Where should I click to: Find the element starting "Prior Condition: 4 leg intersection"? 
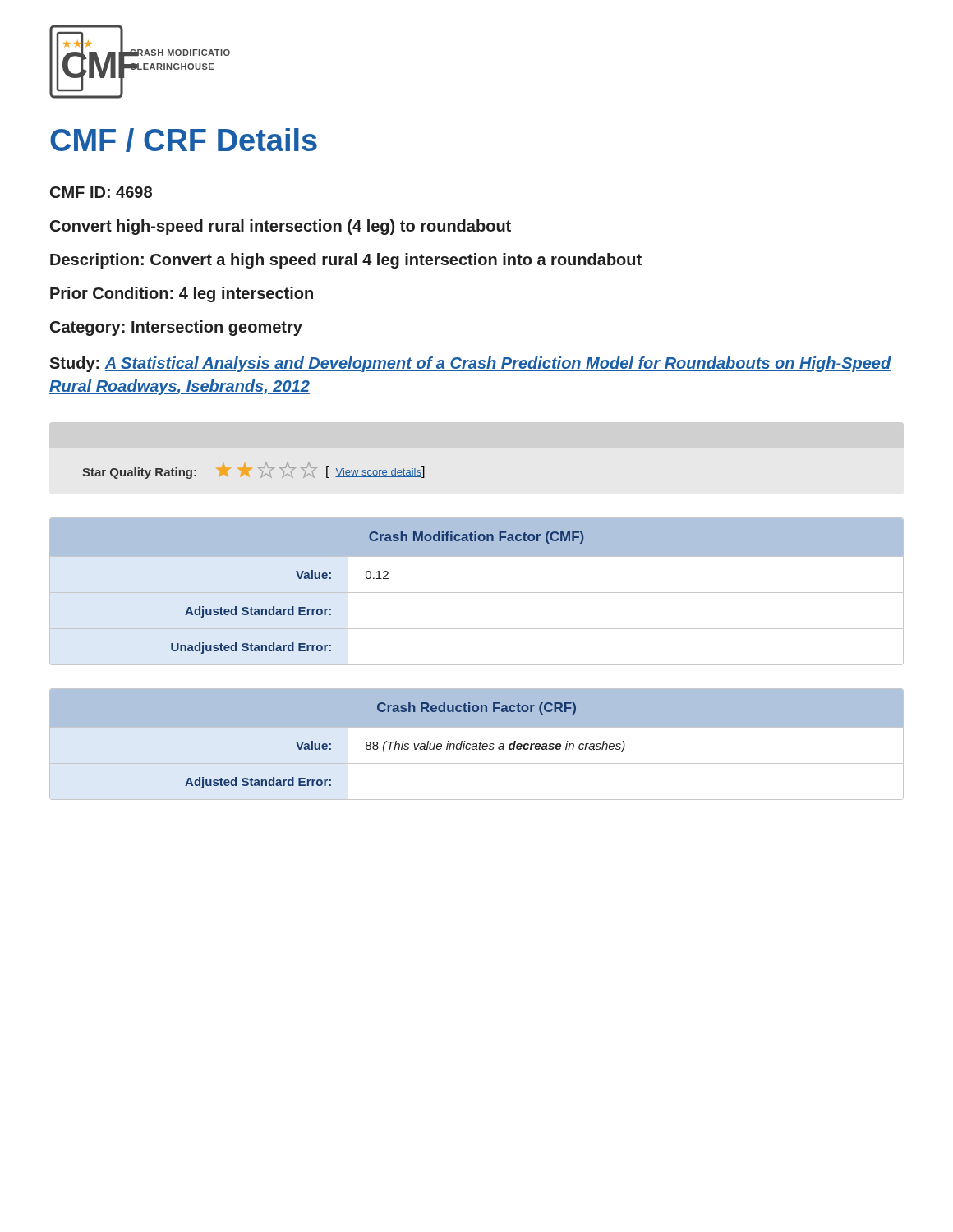point(182,293)
